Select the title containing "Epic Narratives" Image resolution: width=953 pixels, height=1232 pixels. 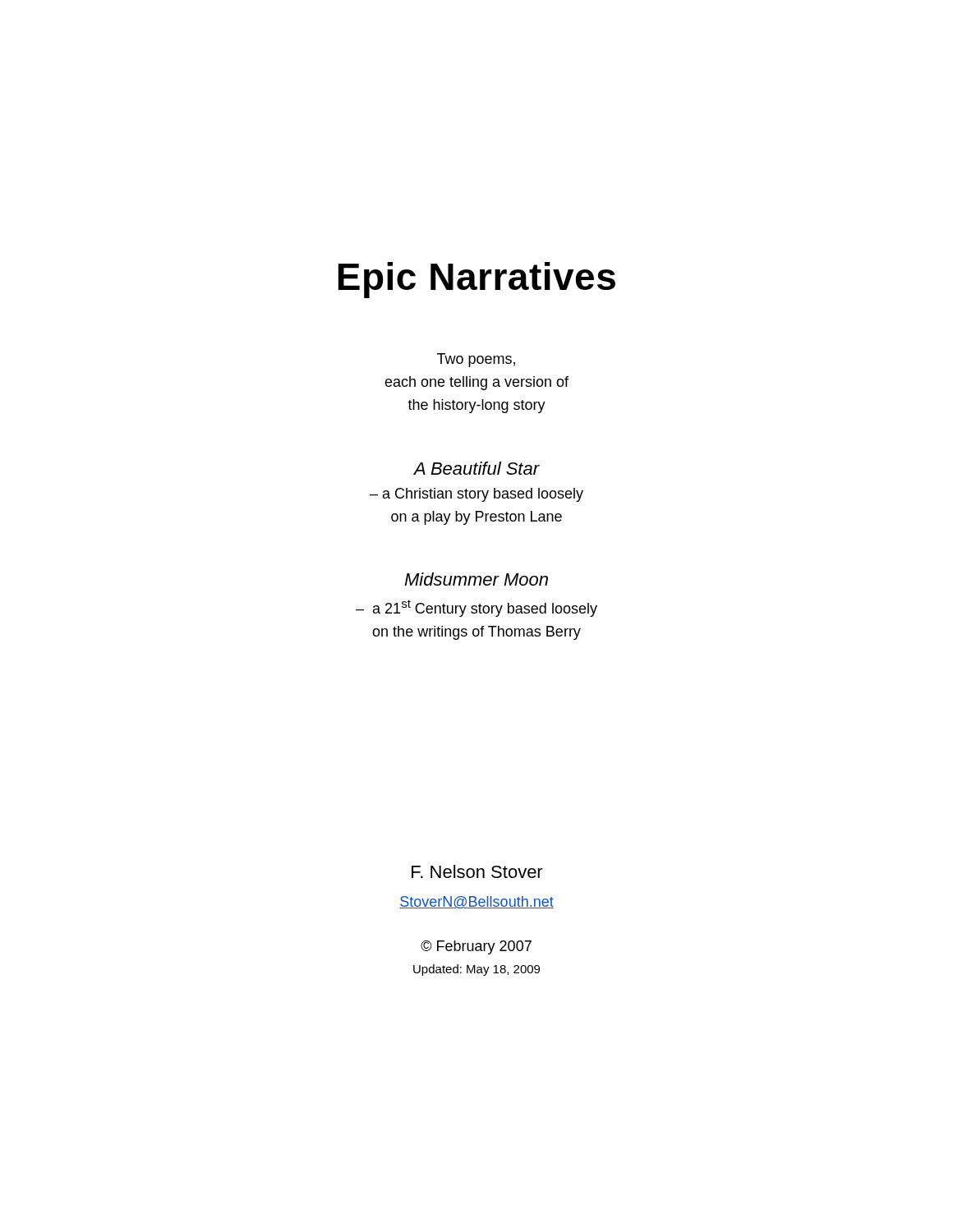[x=476, y=277]
